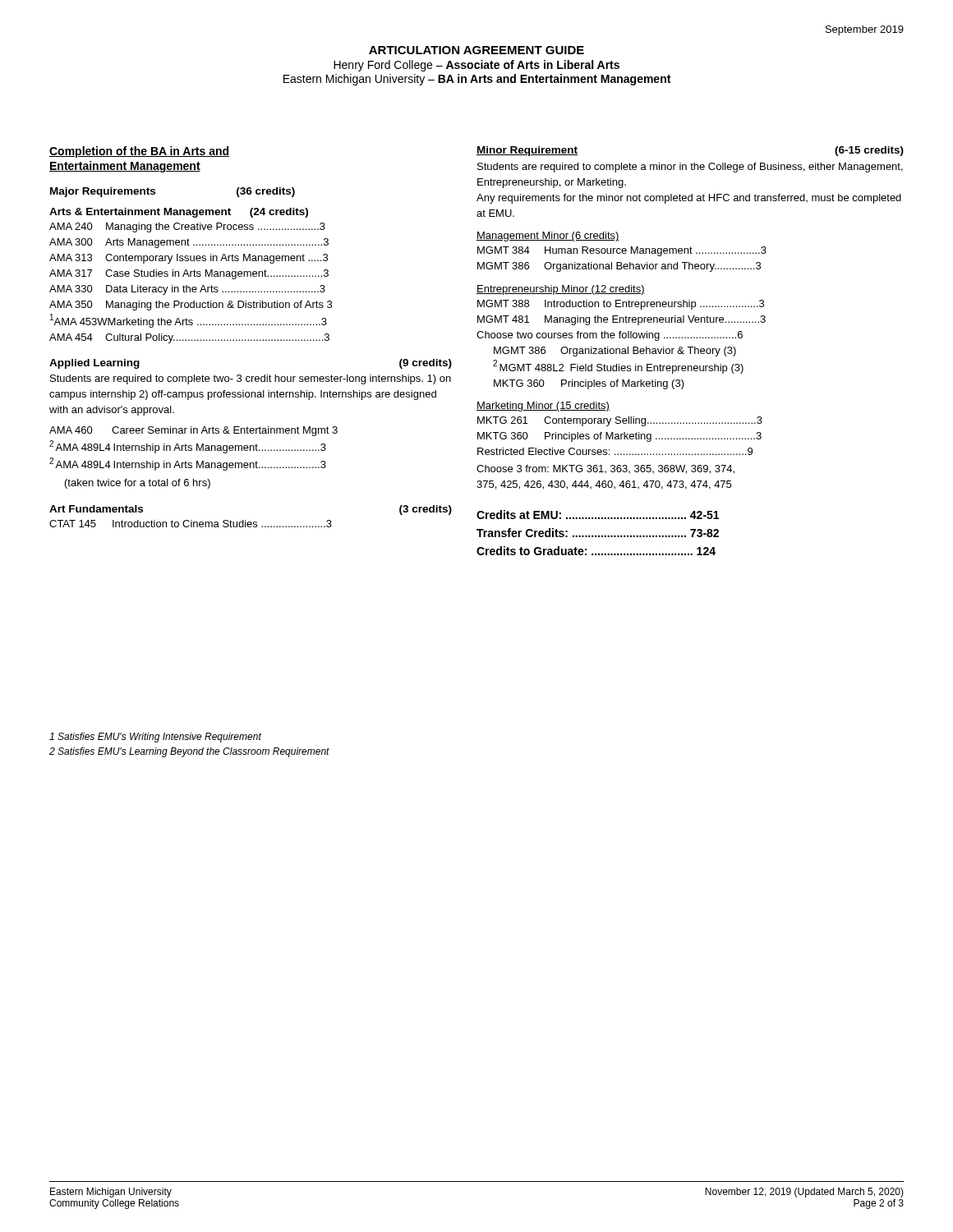Point to the region starting "2MGMT 488L2Field Studies in Entrepreneurship"

tap(698, 367)
